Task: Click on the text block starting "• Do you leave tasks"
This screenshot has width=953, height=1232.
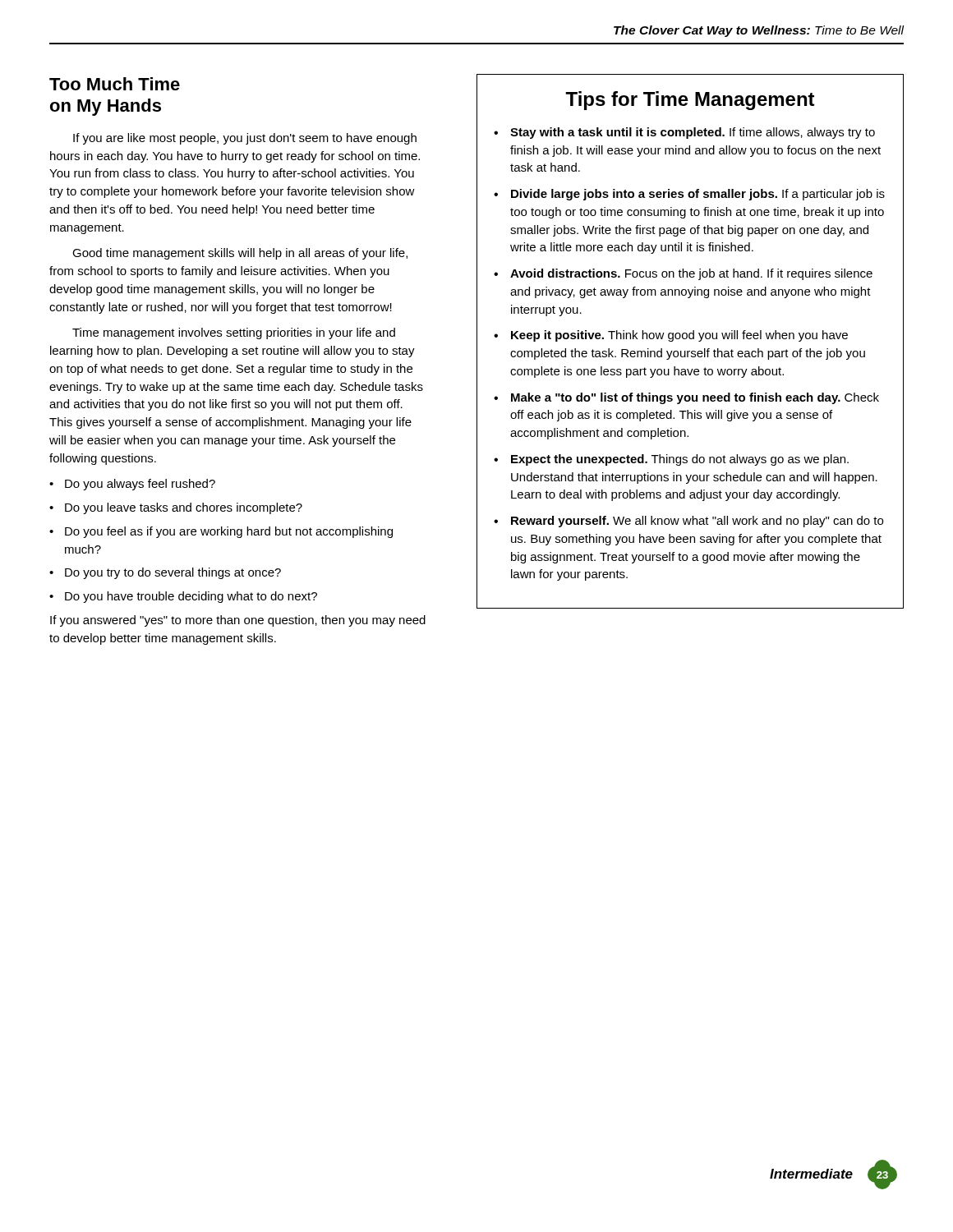Action: coord(238,508)
